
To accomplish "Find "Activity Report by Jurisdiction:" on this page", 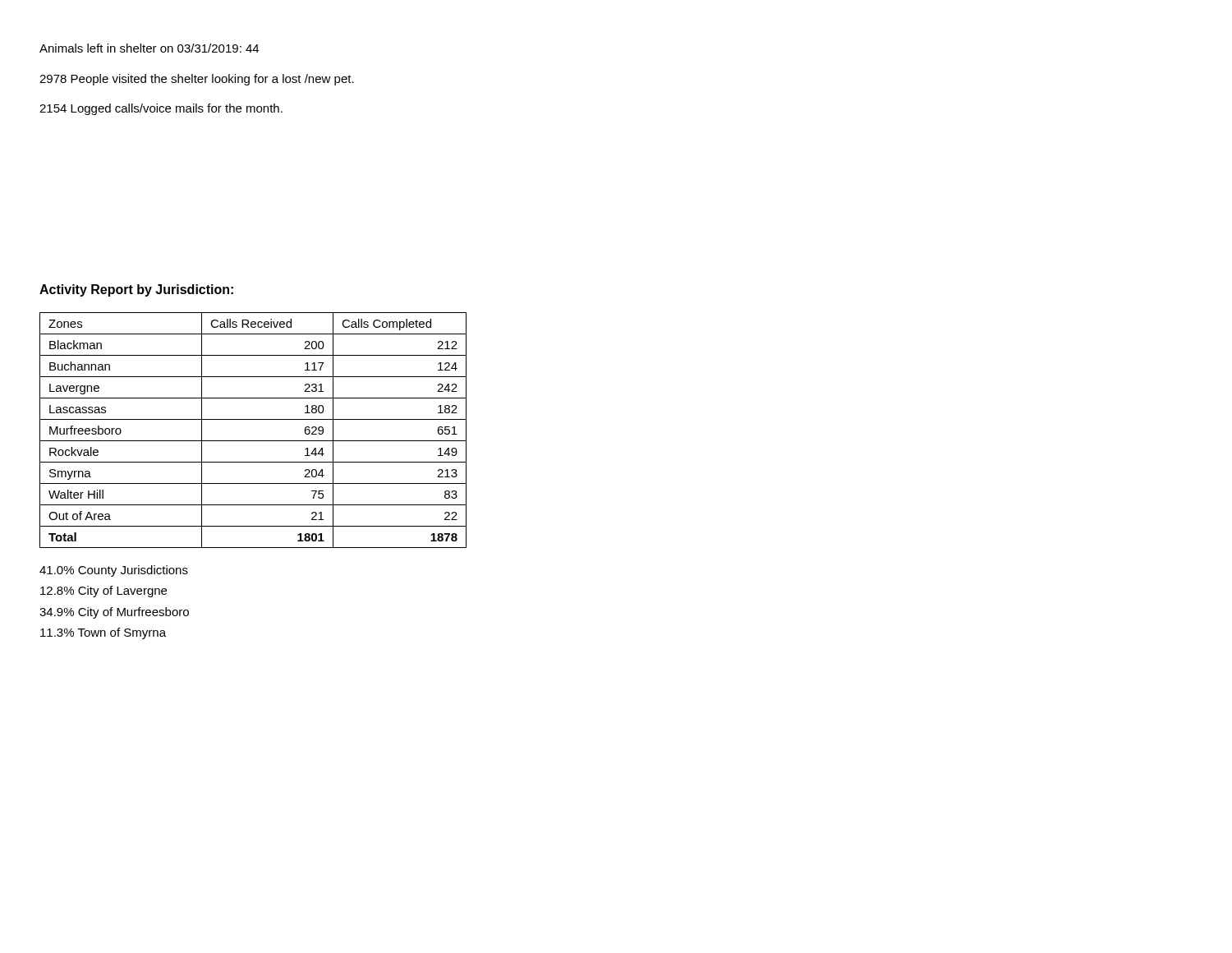I will point(137,289).
